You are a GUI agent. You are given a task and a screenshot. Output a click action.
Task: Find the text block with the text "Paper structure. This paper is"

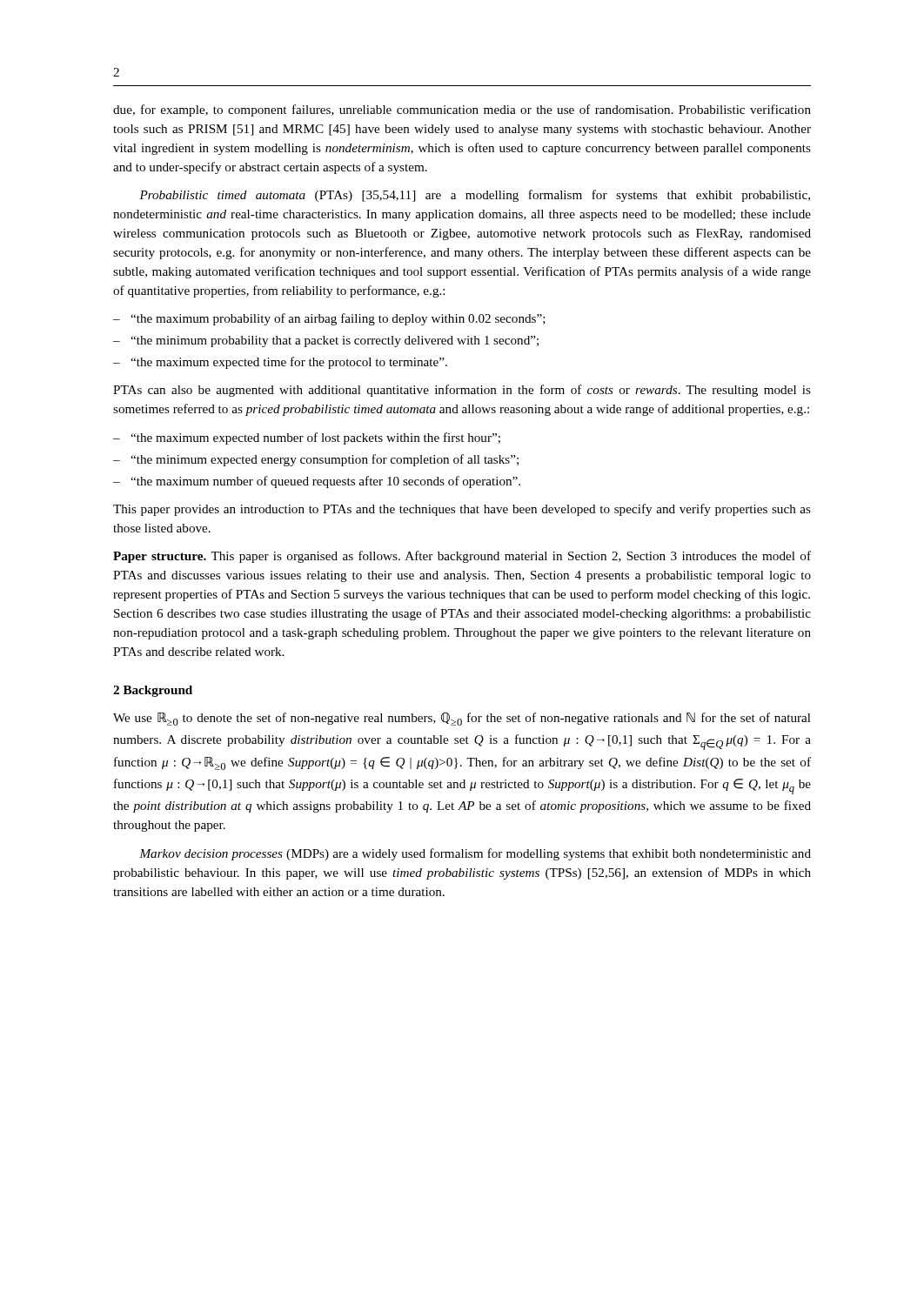[462, 604]
